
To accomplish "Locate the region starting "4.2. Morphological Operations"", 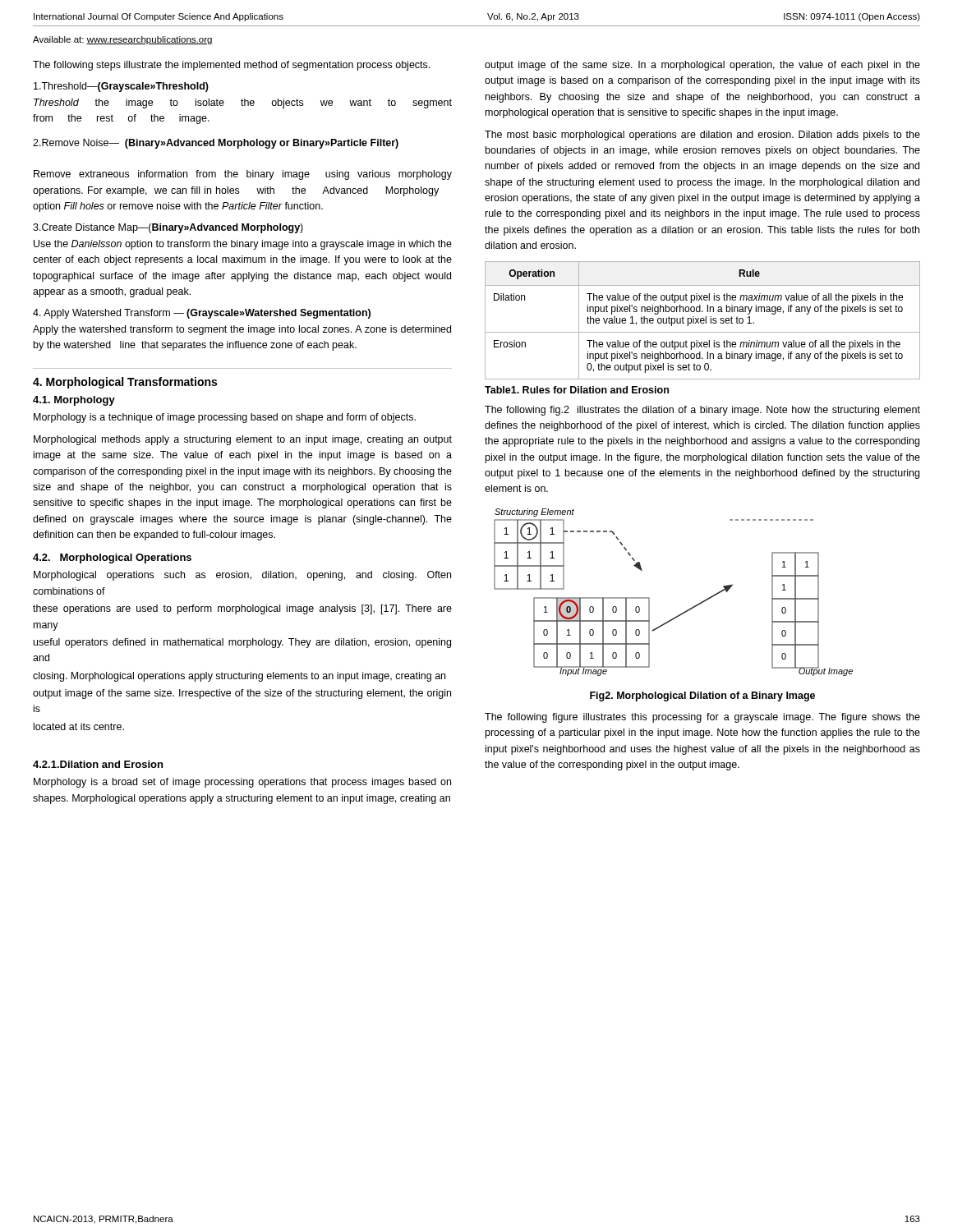I will pos(112,558).
